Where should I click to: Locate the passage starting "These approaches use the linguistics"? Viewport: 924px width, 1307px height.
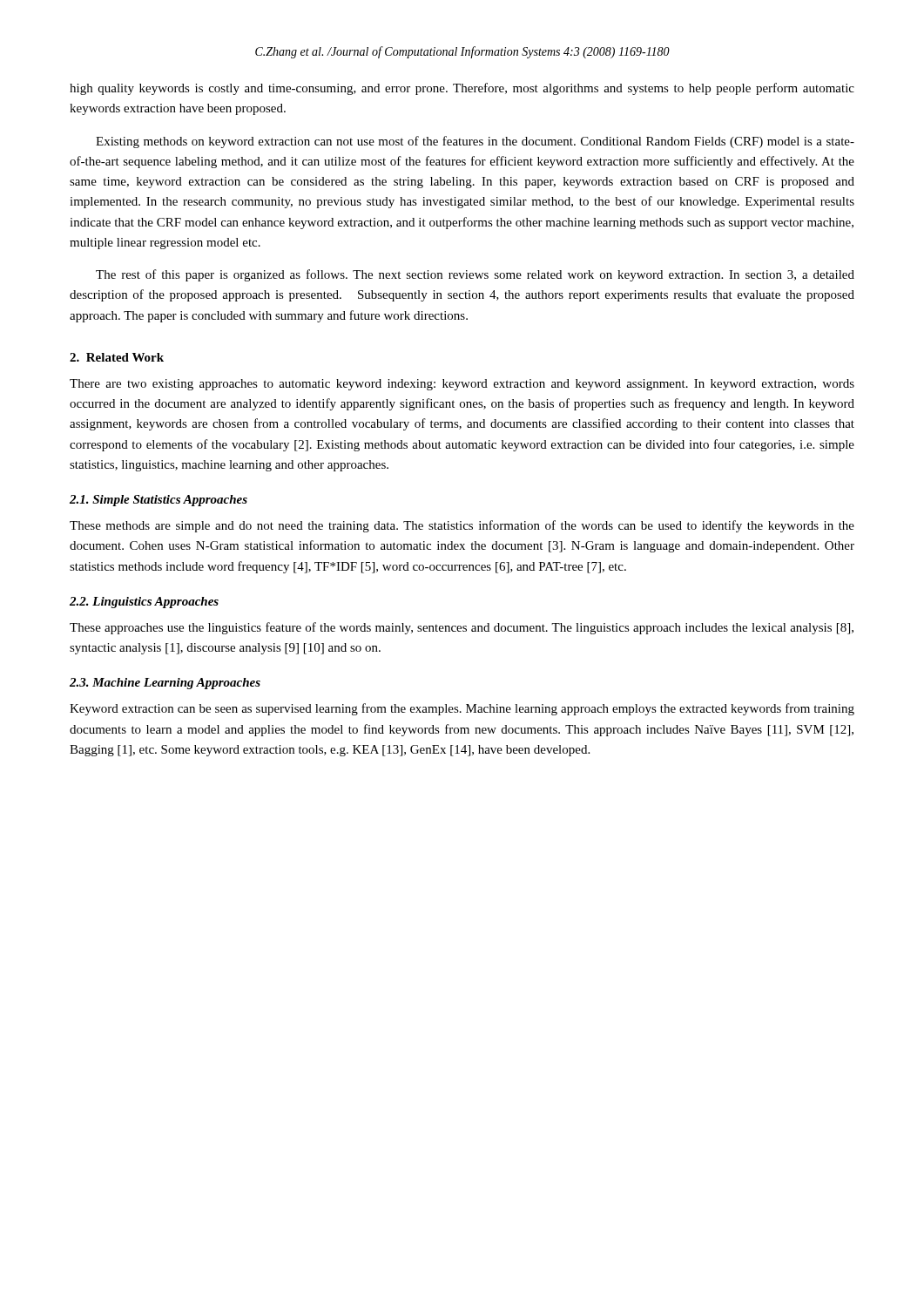click(x=462, y=638)
